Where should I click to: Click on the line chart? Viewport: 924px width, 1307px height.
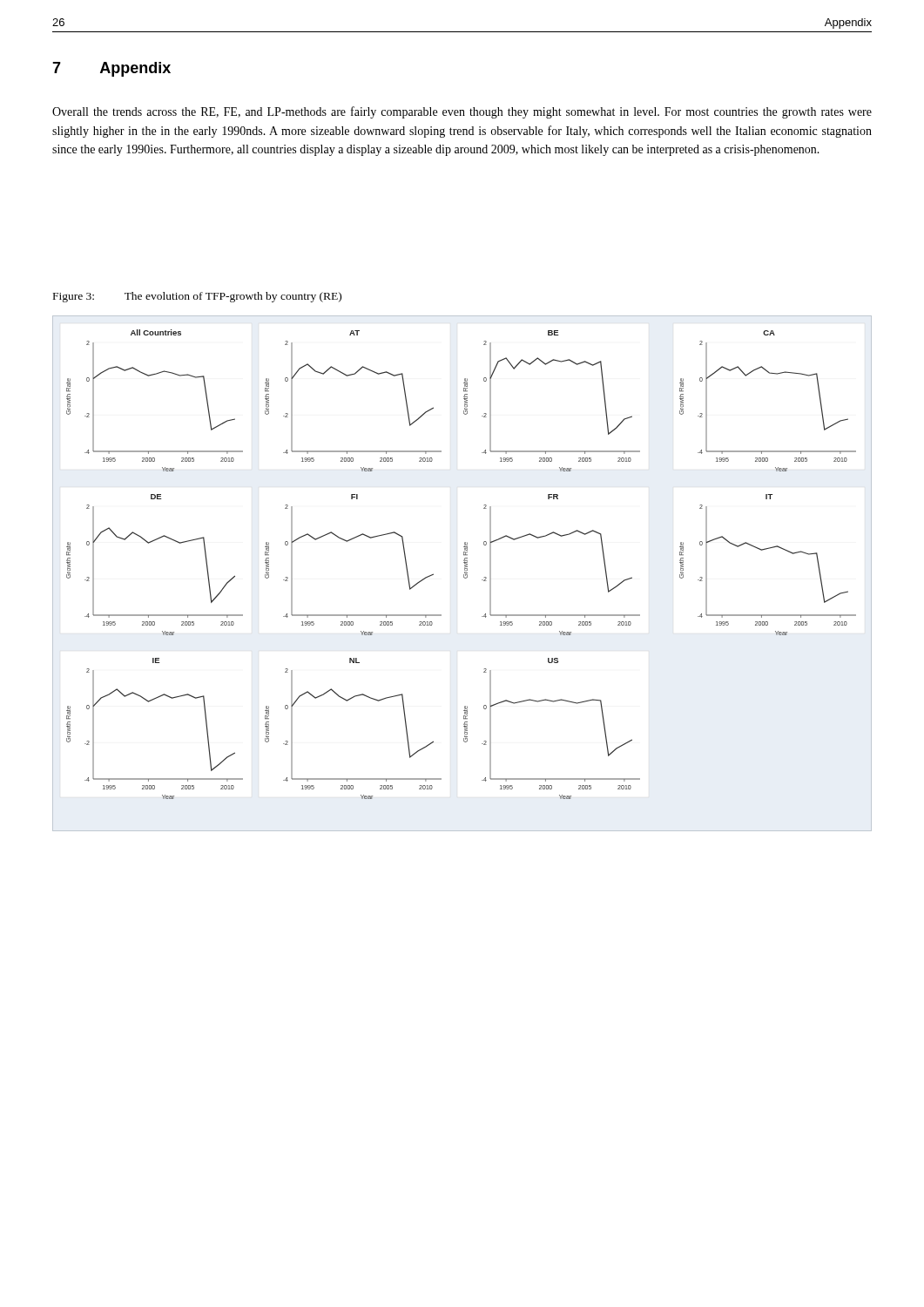462,573
